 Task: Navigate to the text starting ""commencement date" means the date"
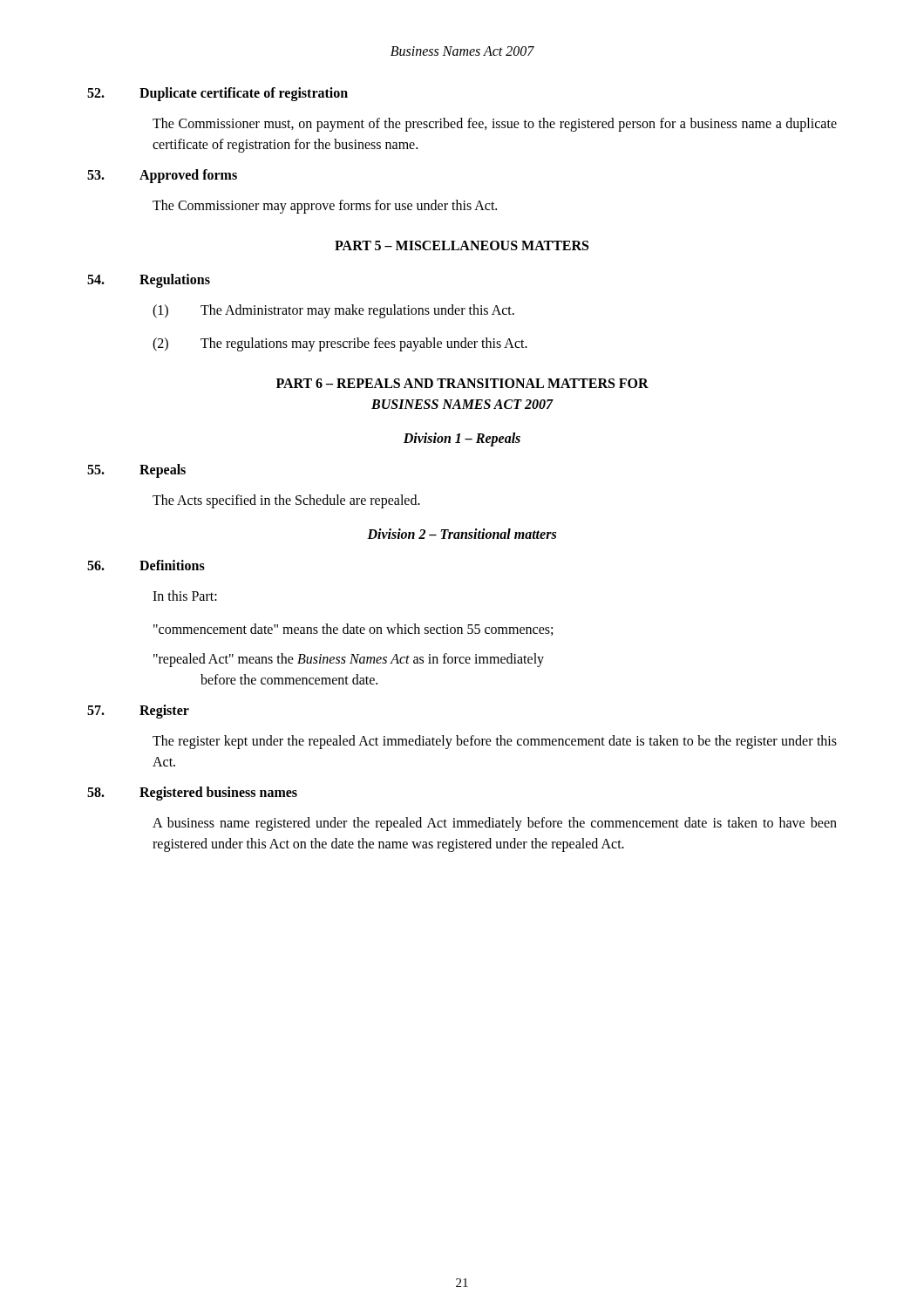tap(495, 655)
